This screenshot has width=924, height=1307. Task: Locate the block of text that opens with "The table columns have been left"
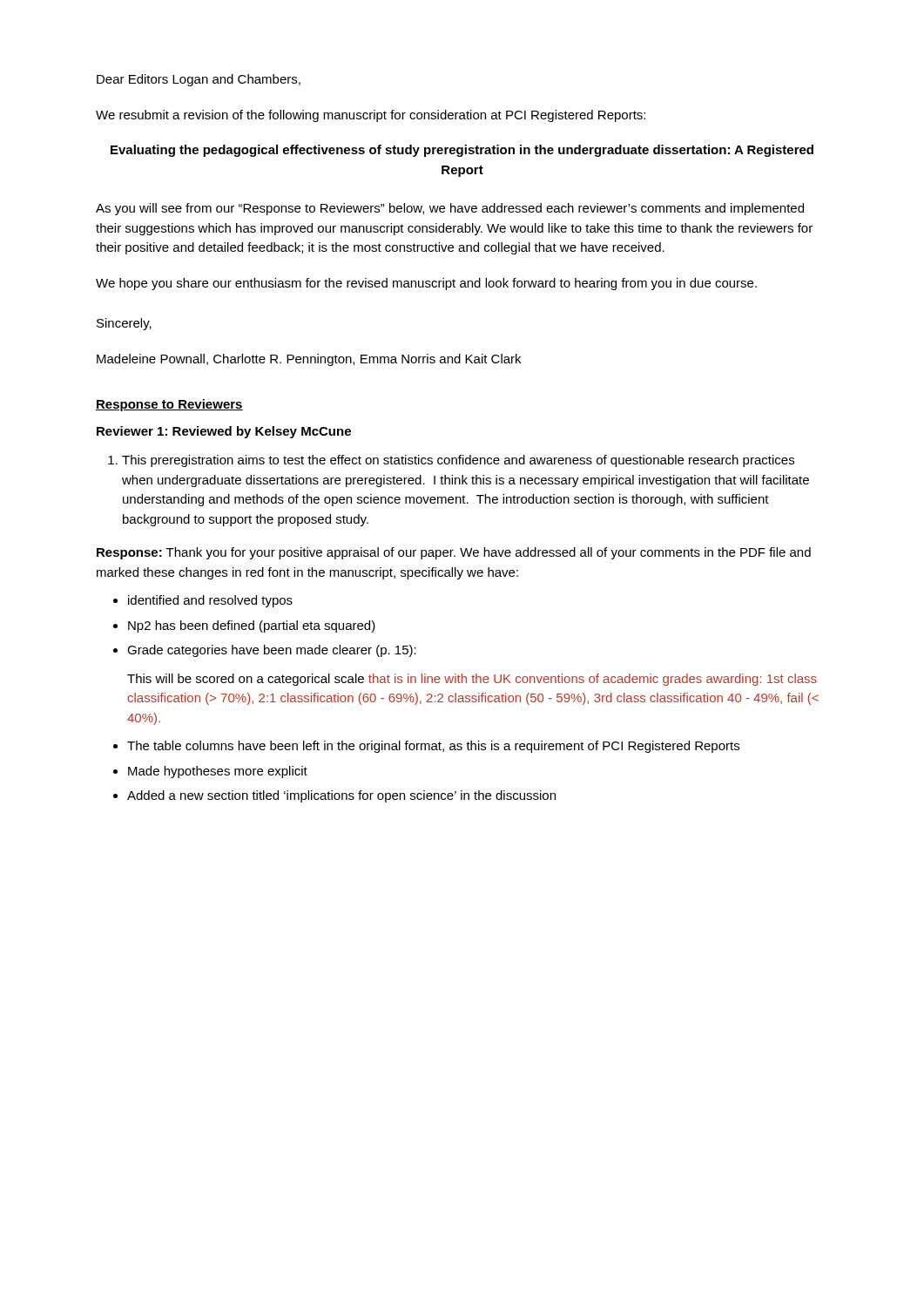click(x=478, y=746)
